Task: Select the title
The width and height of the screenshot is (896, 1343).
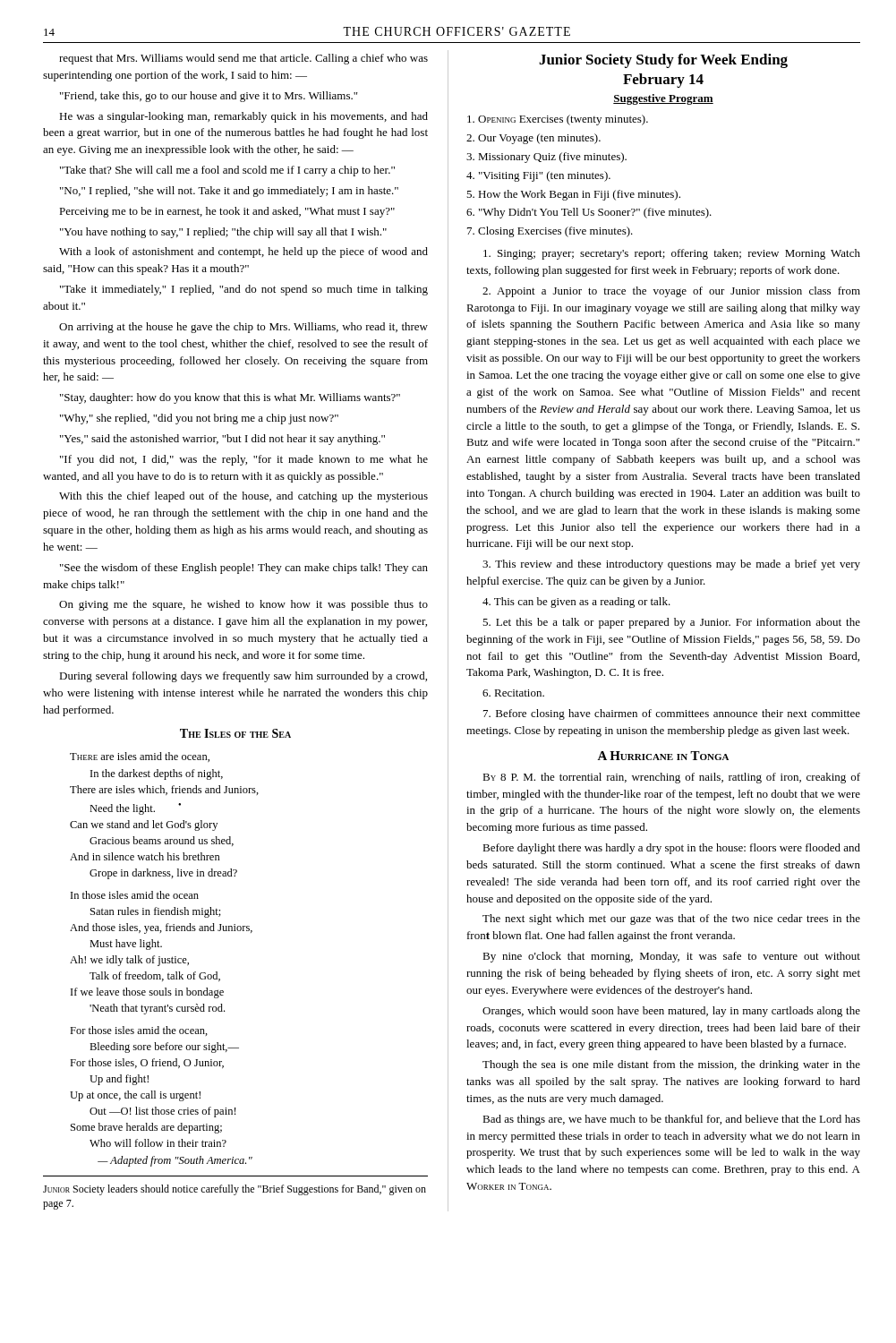Action: pyautogui.click(x=663, y=70)
